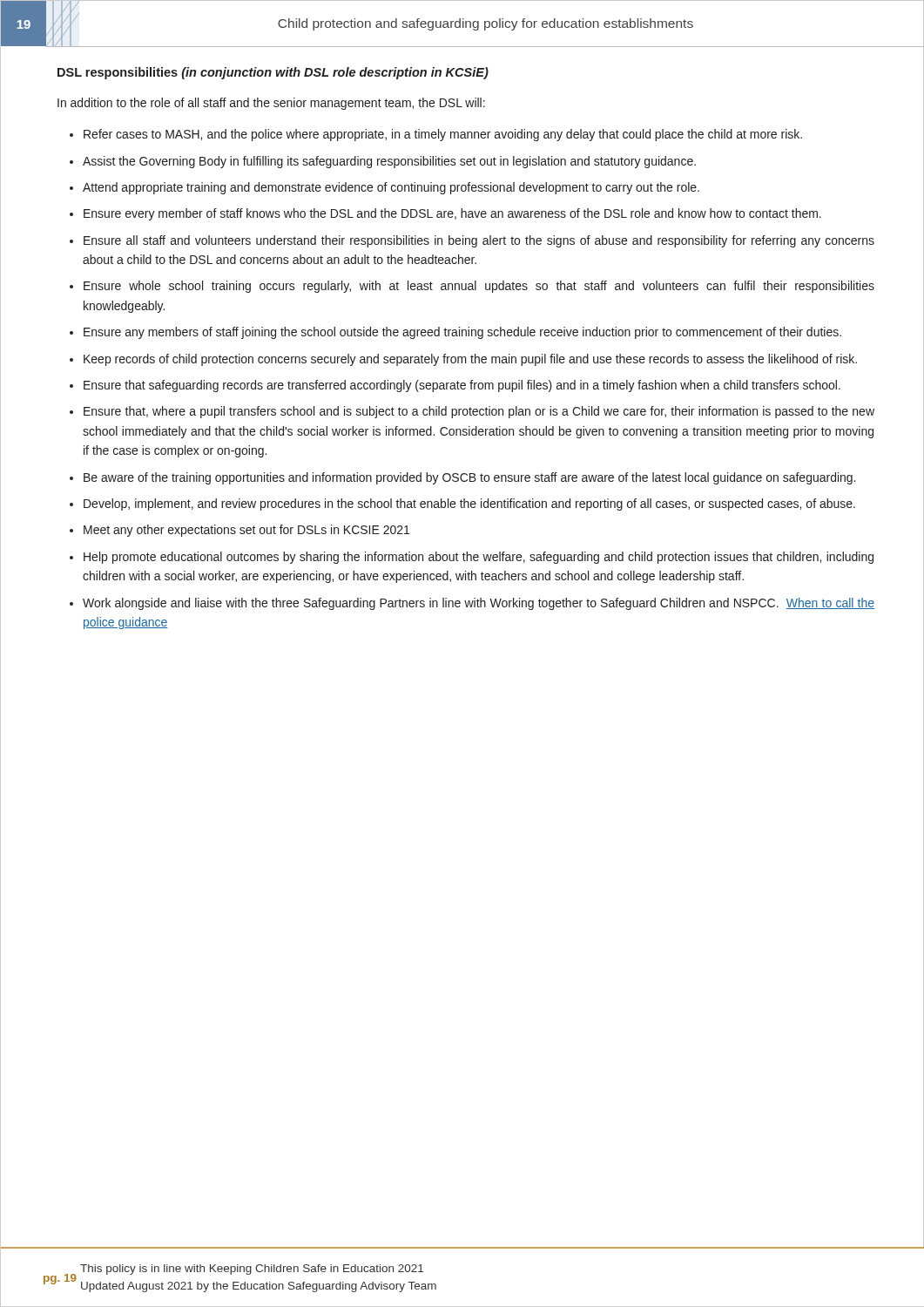Point to the text starting "Help promote educational outcomes by sharing the"

(466, 567)
